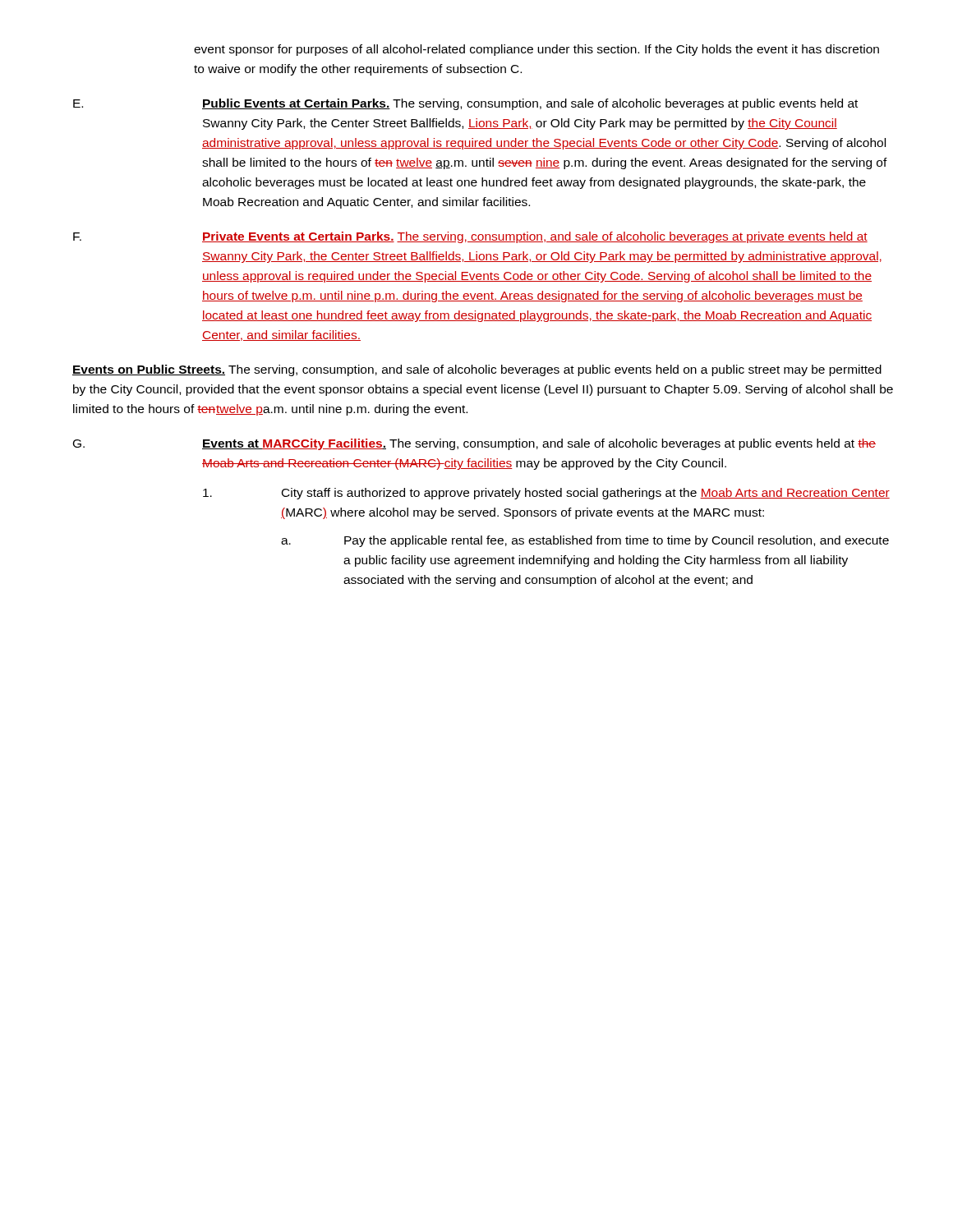Screen dimensions: 1232x953
Task: Select the list item that reads "E. Public Events at Certain"
Action: pyautogui.click(x=483, y=153)
